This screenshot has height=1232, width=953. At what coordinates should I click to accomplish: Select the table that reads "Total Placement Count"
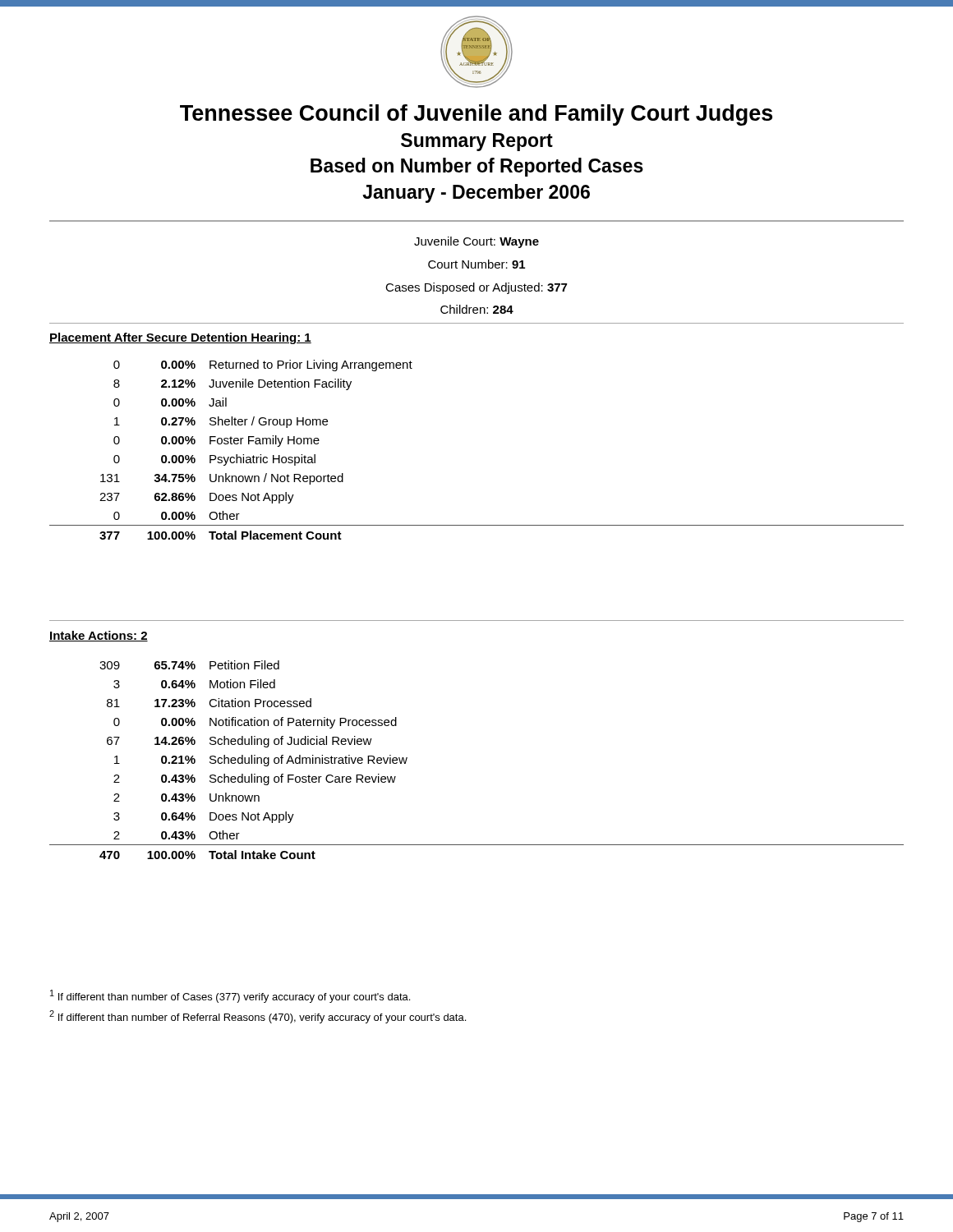pyautogui.click(x=476, y=450)
